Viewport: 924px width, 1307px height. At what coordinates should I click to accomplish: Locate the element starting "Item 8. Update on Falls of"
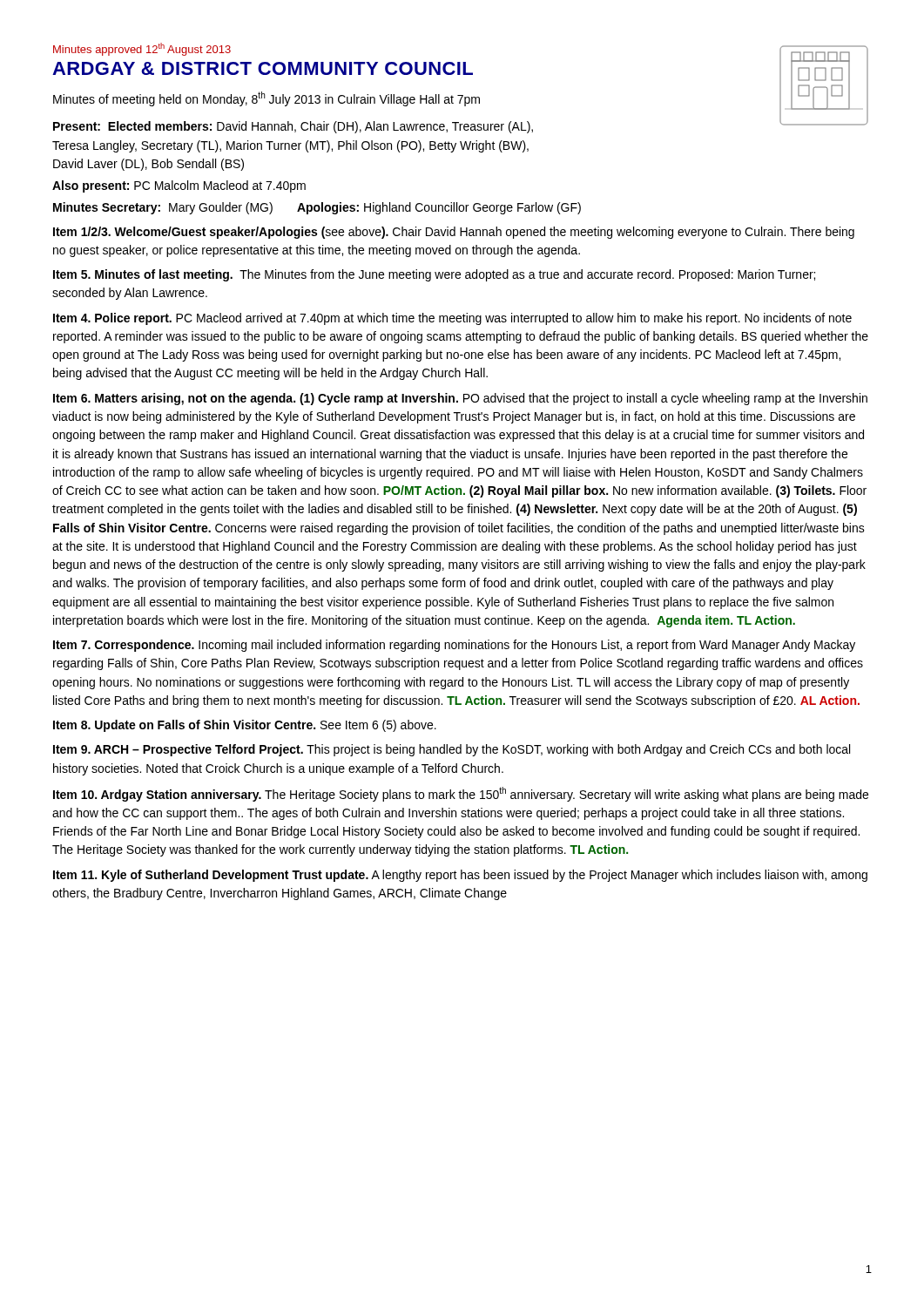[245, 725]
